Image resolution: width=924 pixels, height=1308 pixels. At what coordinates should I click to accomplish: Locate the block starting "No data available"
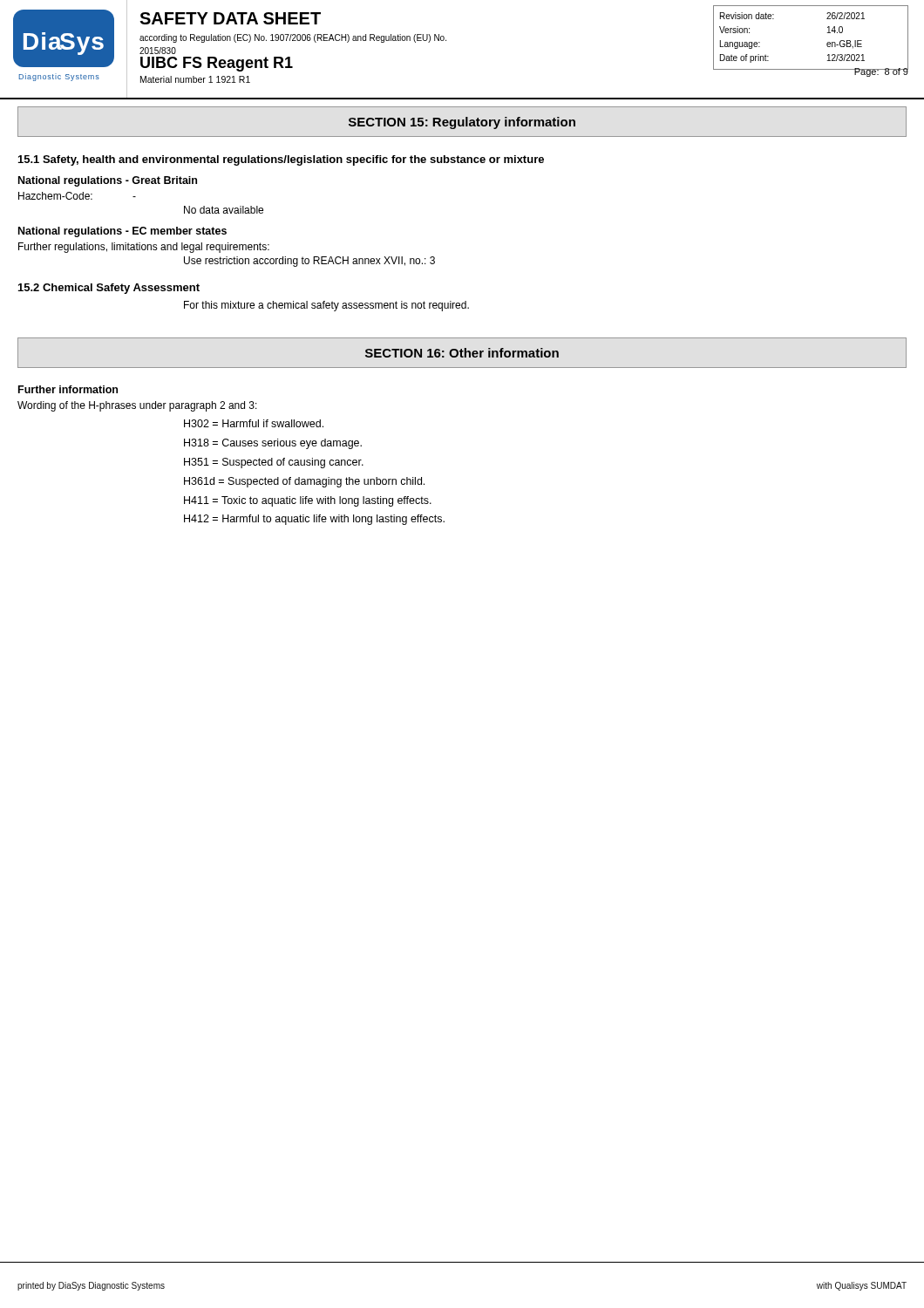pyautogui.click(x=223, y=210)
